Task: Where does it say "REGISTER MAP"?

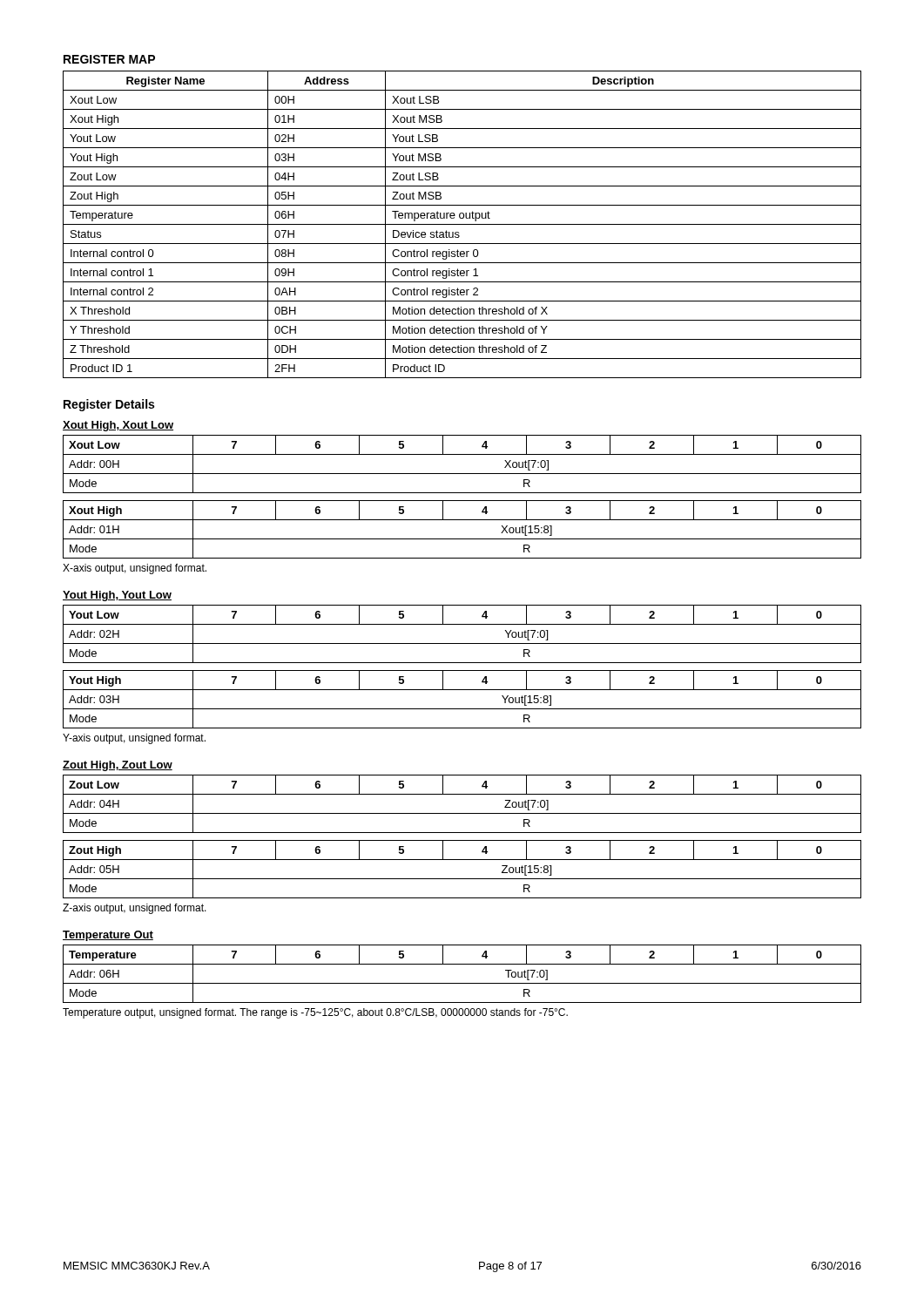Action: click(109, 59)
